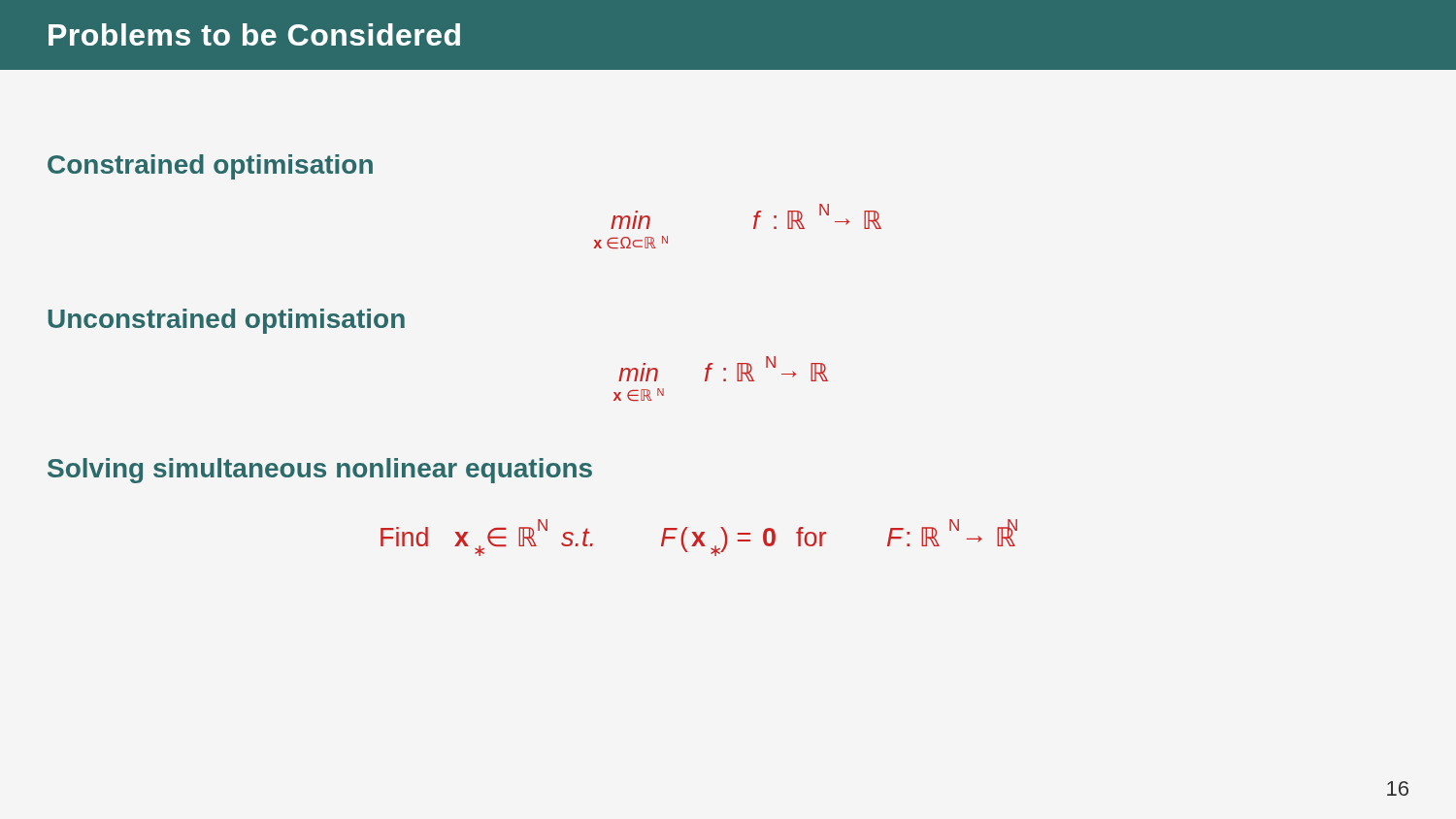Select the text starting "min x ∈Ω⊂ℝ"
Screen dimensions: 819x1456
(621, 216)
